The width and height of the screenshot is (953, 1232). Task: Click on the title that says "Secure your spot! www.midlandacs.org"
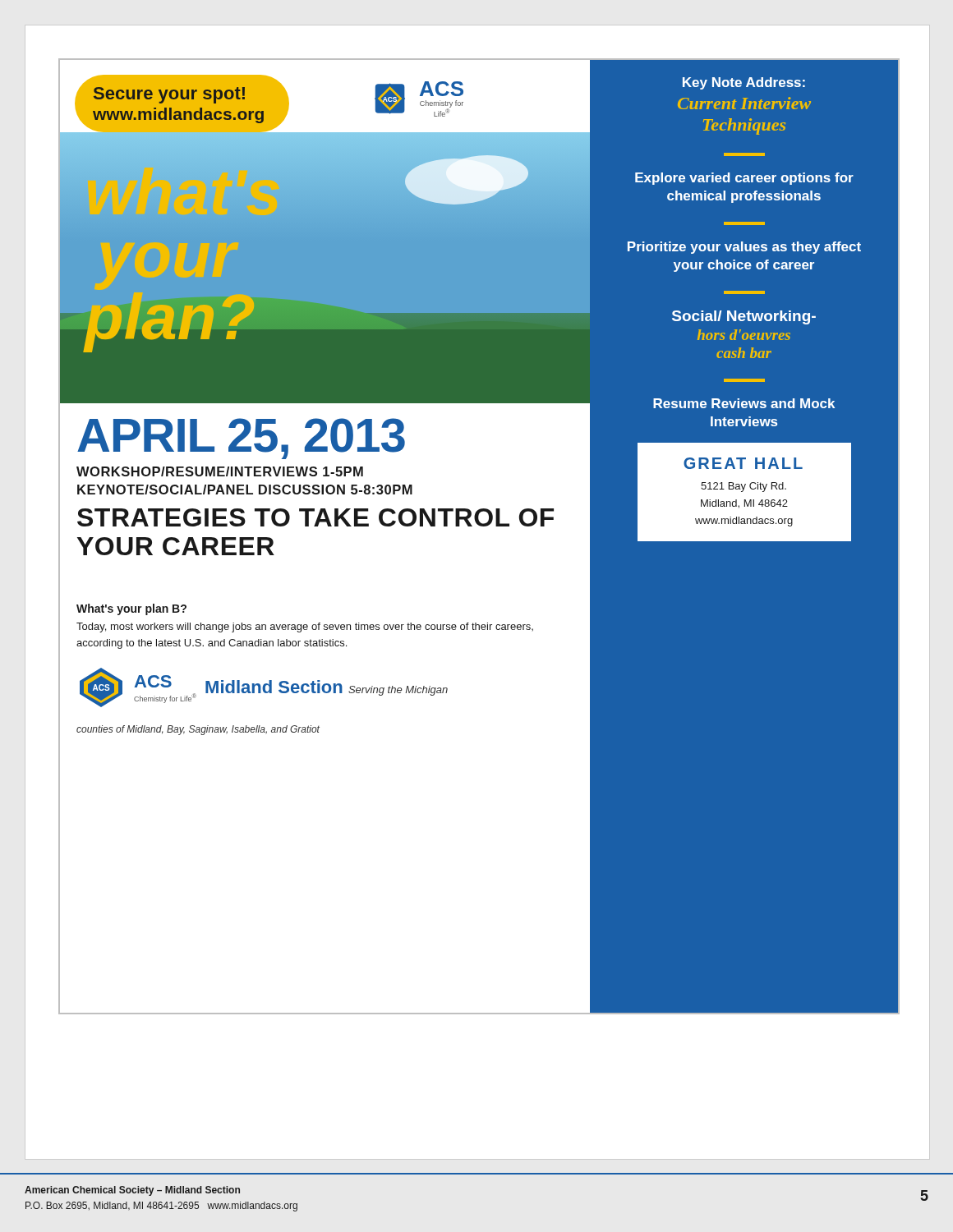[179, 103]
